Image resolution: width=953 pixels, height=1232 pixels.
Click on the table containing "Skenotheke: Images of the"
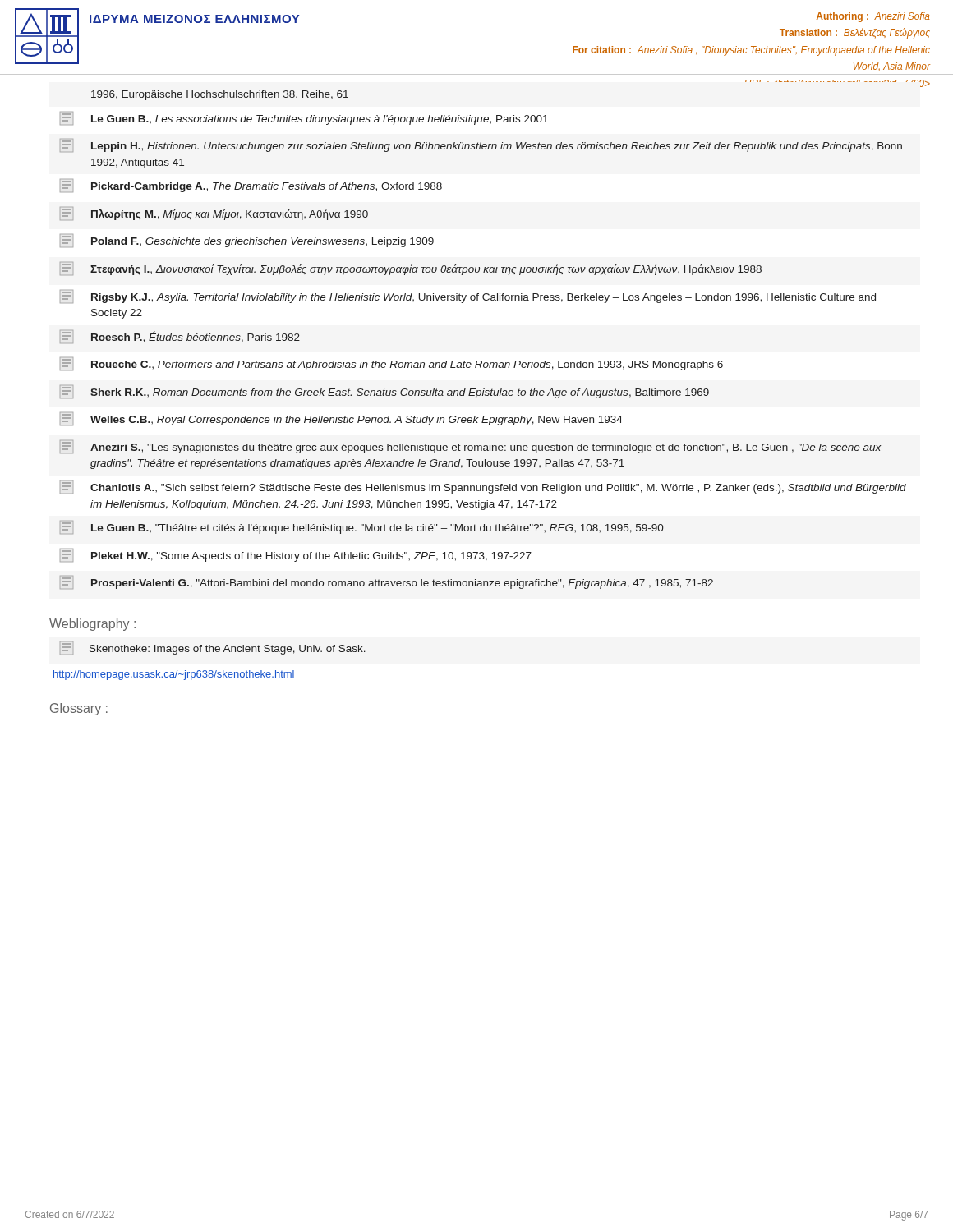485,650
